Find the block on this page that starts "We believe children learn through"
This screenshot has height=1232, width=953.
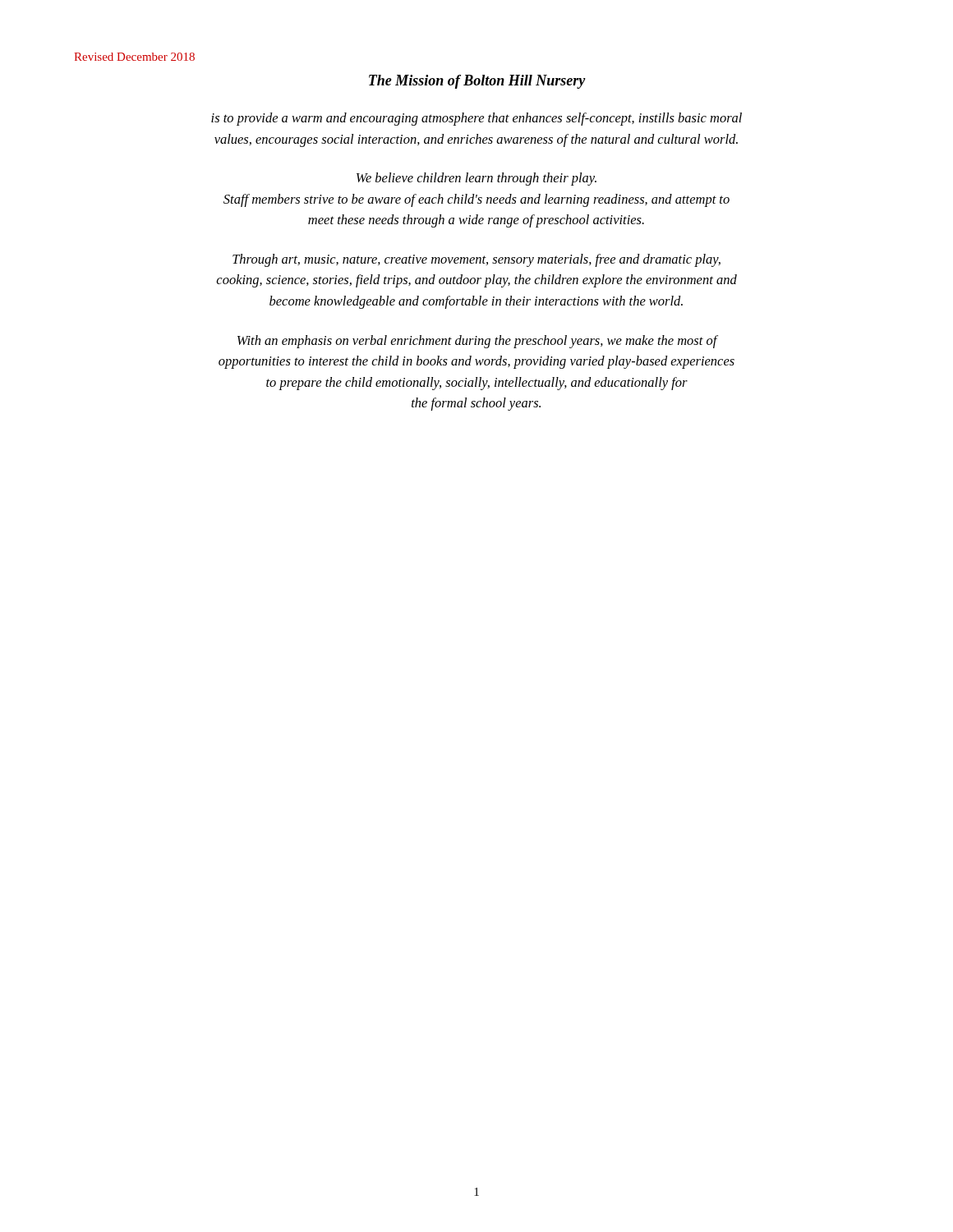(x=476, y=199)
